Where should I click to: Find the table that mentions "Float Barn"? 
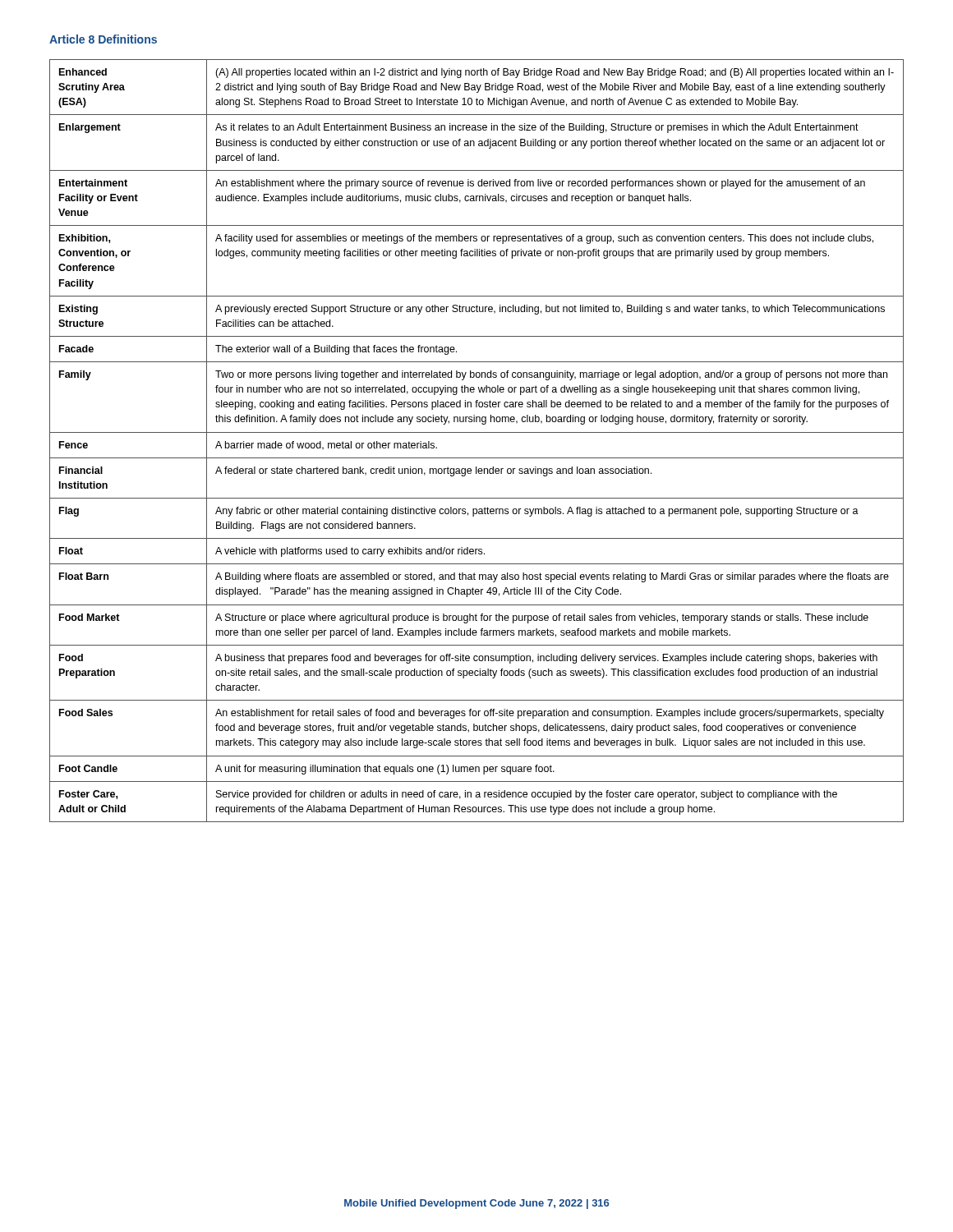tap(476, 441)
